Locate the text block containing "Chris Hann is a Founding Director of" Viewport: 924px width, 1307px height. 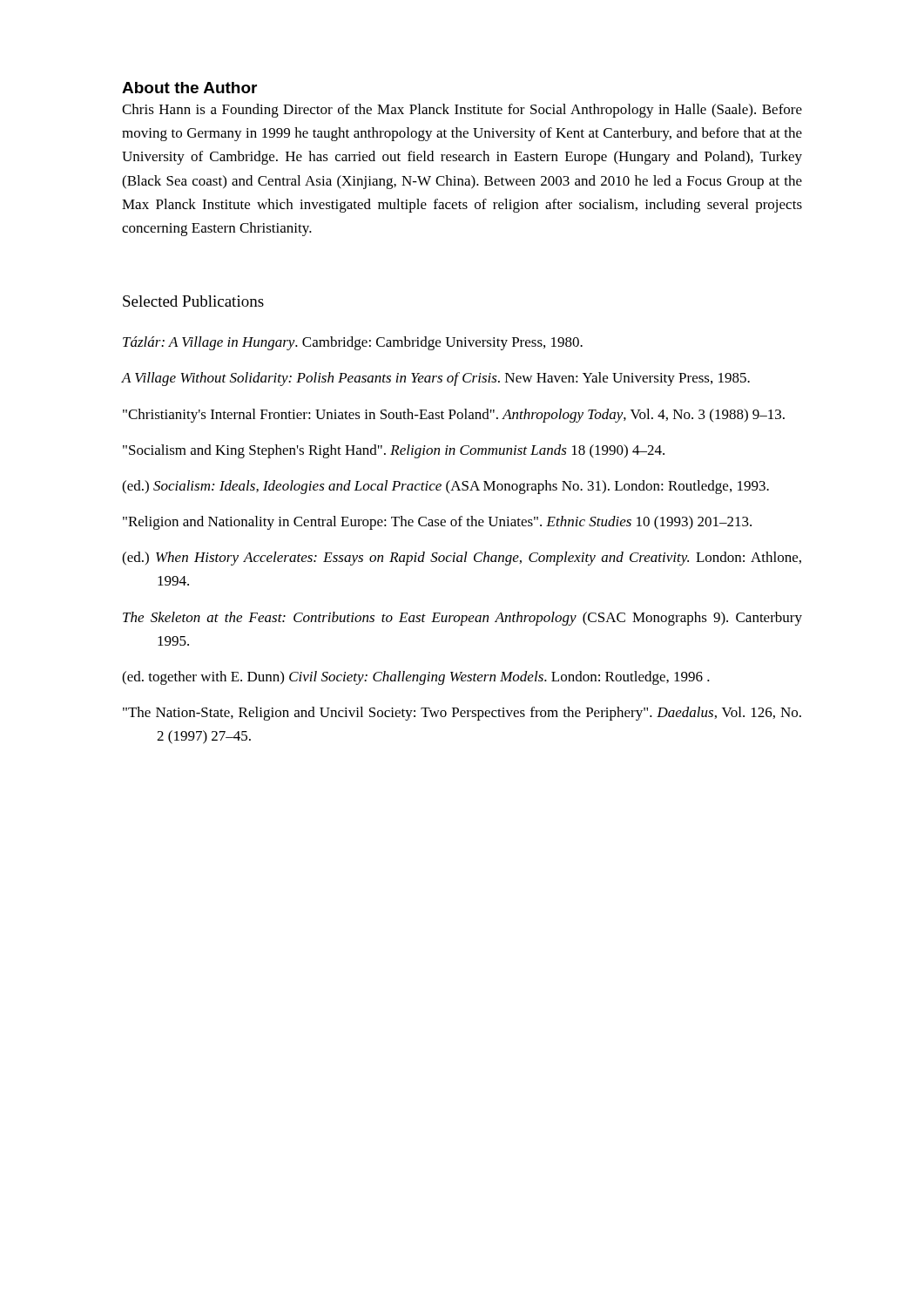pyautogui.click(x=462, y=169)
